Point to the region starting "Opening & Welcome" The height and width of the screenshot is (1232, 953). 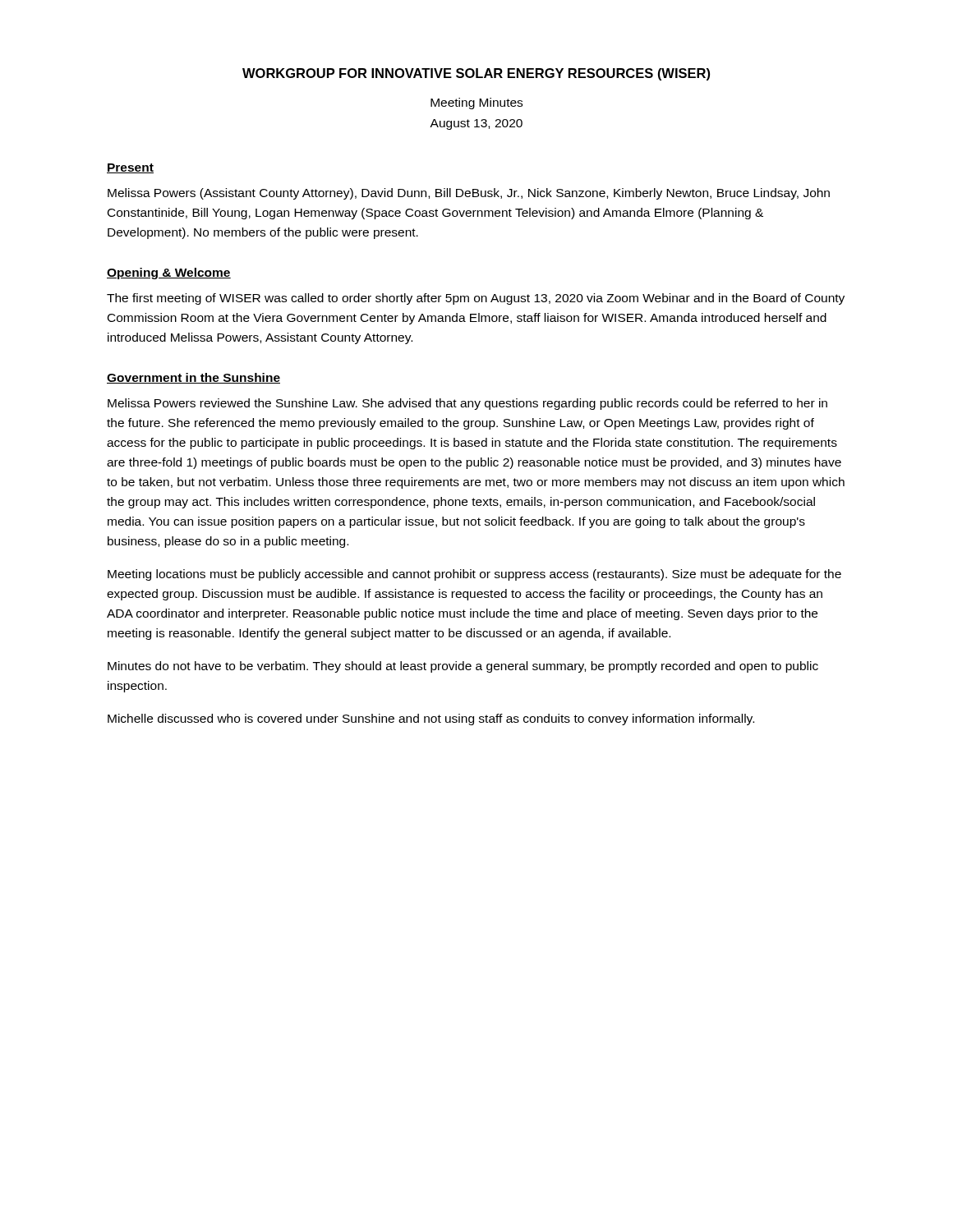click(x=169, y=272)
